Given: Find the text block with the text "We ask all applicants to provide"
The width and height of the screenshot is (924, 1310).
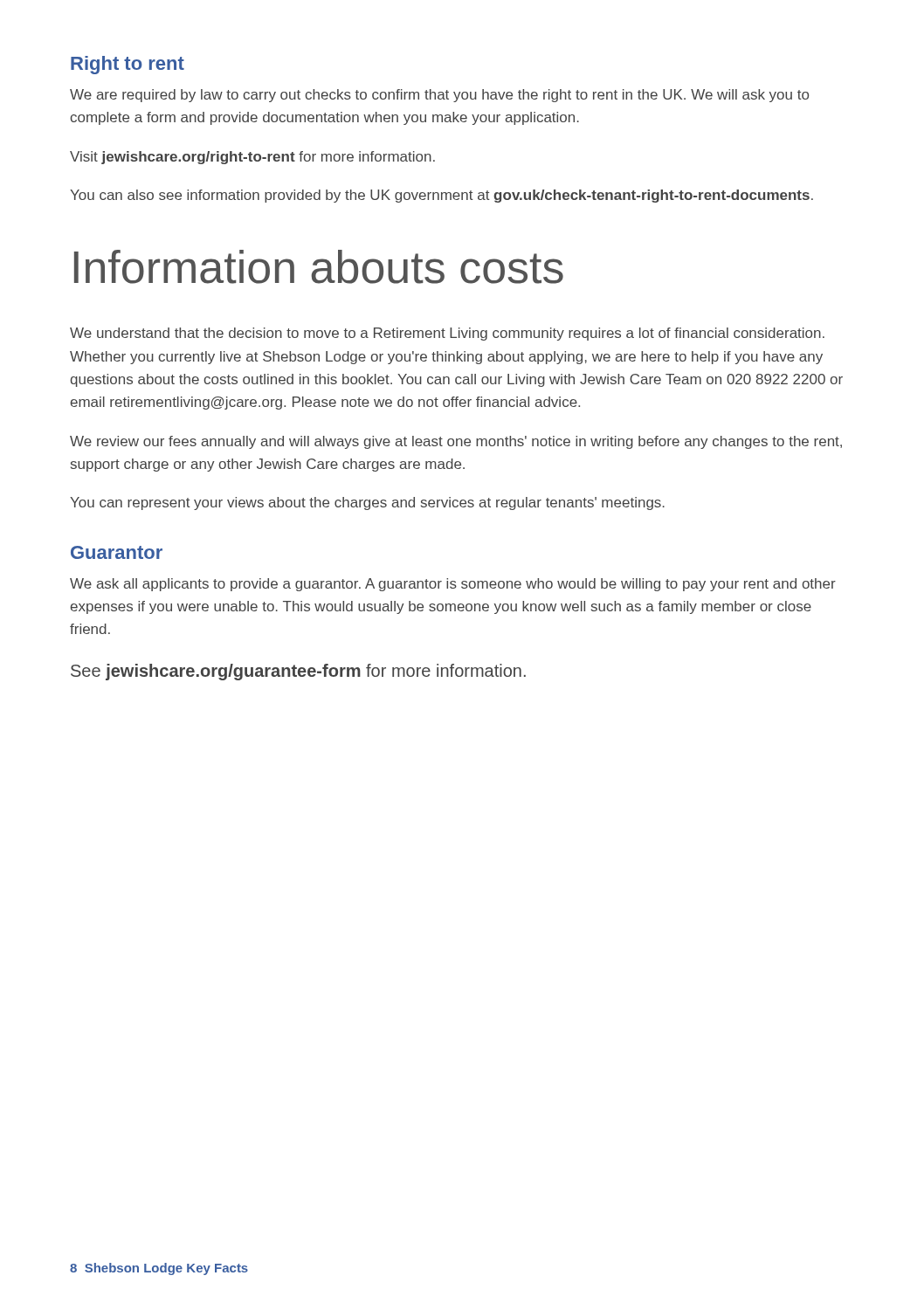Looking at the screenshot, I should coord(462,607).
